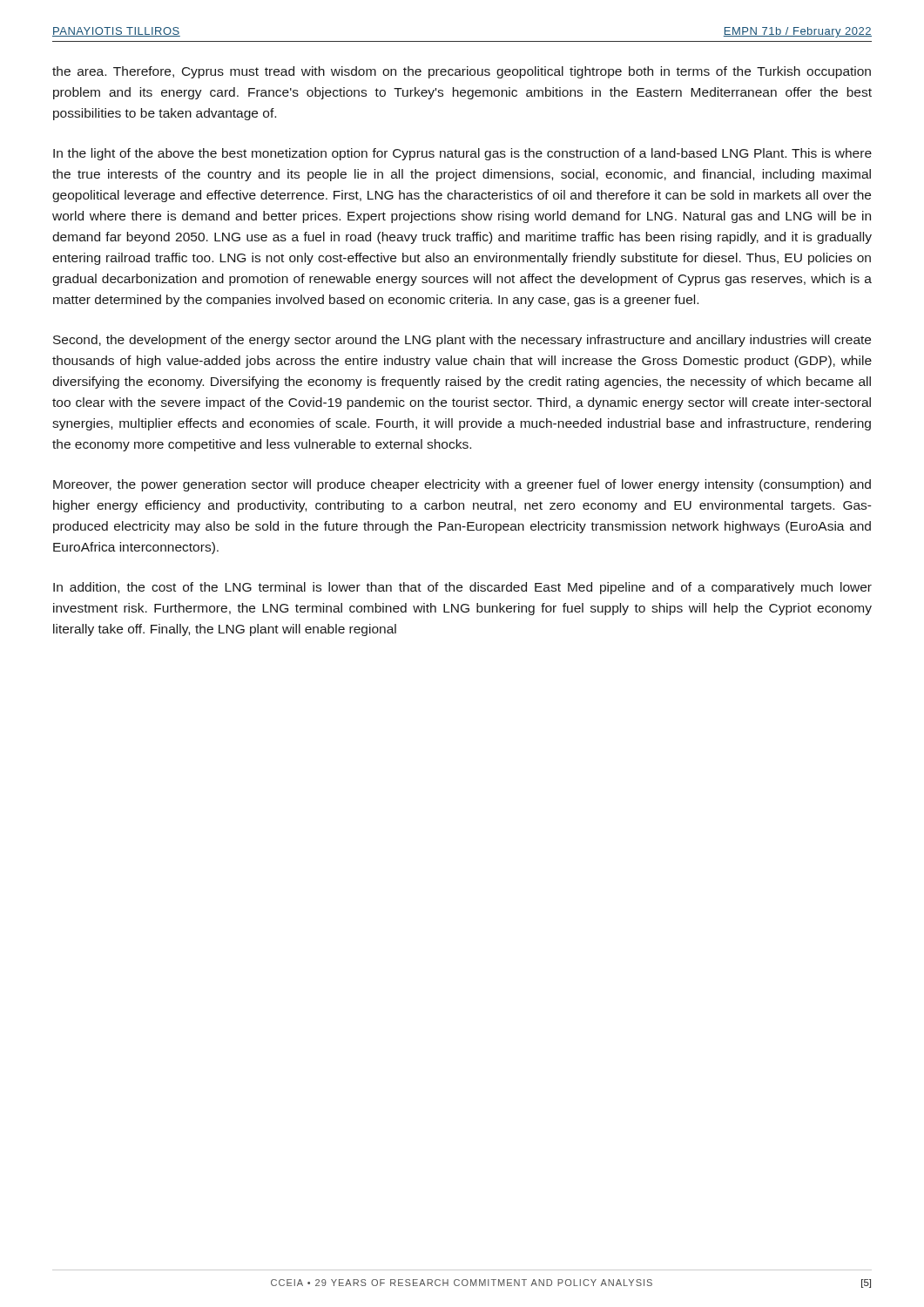Screen dimensions: 1307x924
Task: Click the passage that begins "In addition, the cost of"
Action: click(x=462, y=608)
